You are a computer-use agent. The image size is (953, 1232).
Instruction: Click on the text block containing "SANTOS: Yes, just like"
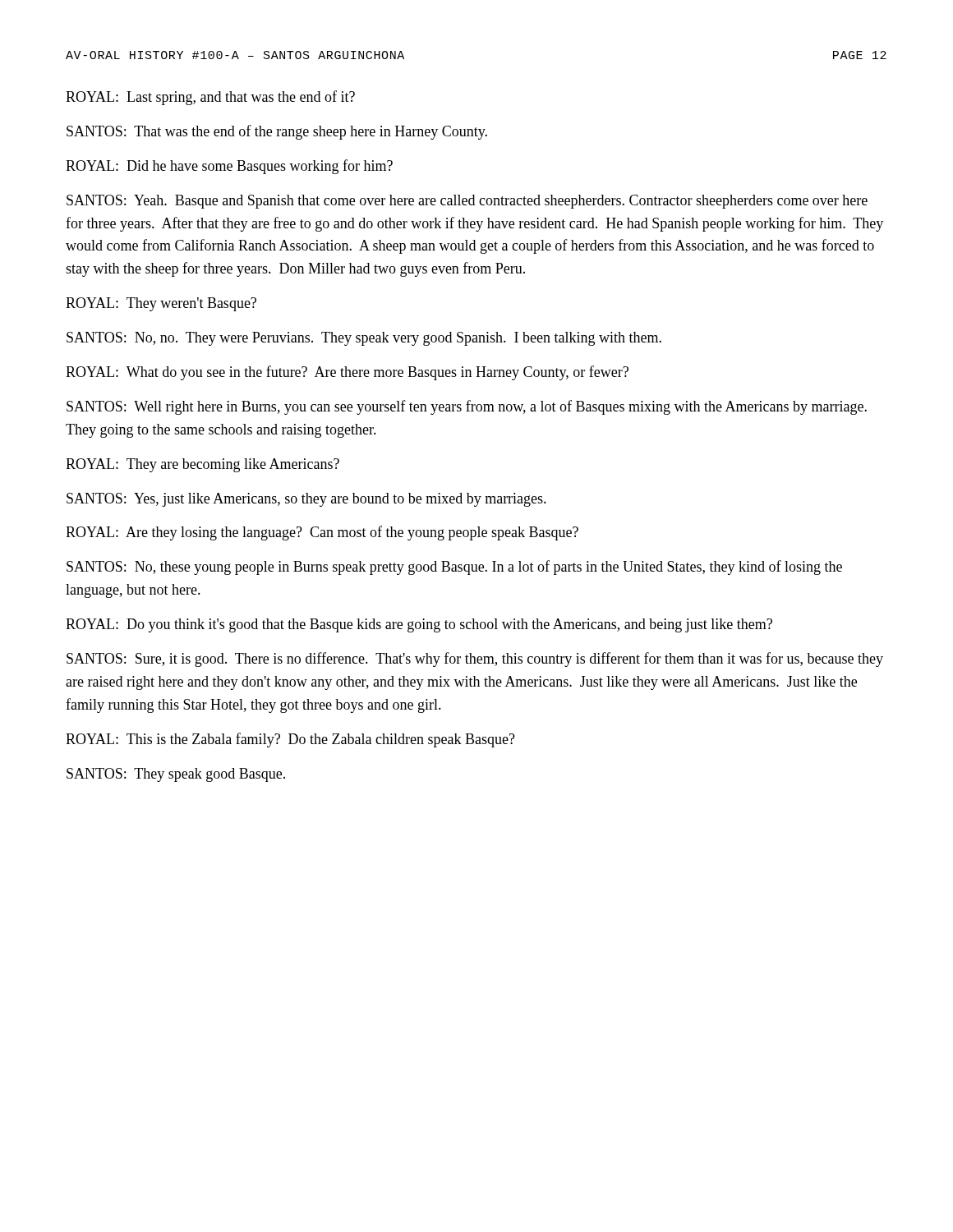[476, 499]
